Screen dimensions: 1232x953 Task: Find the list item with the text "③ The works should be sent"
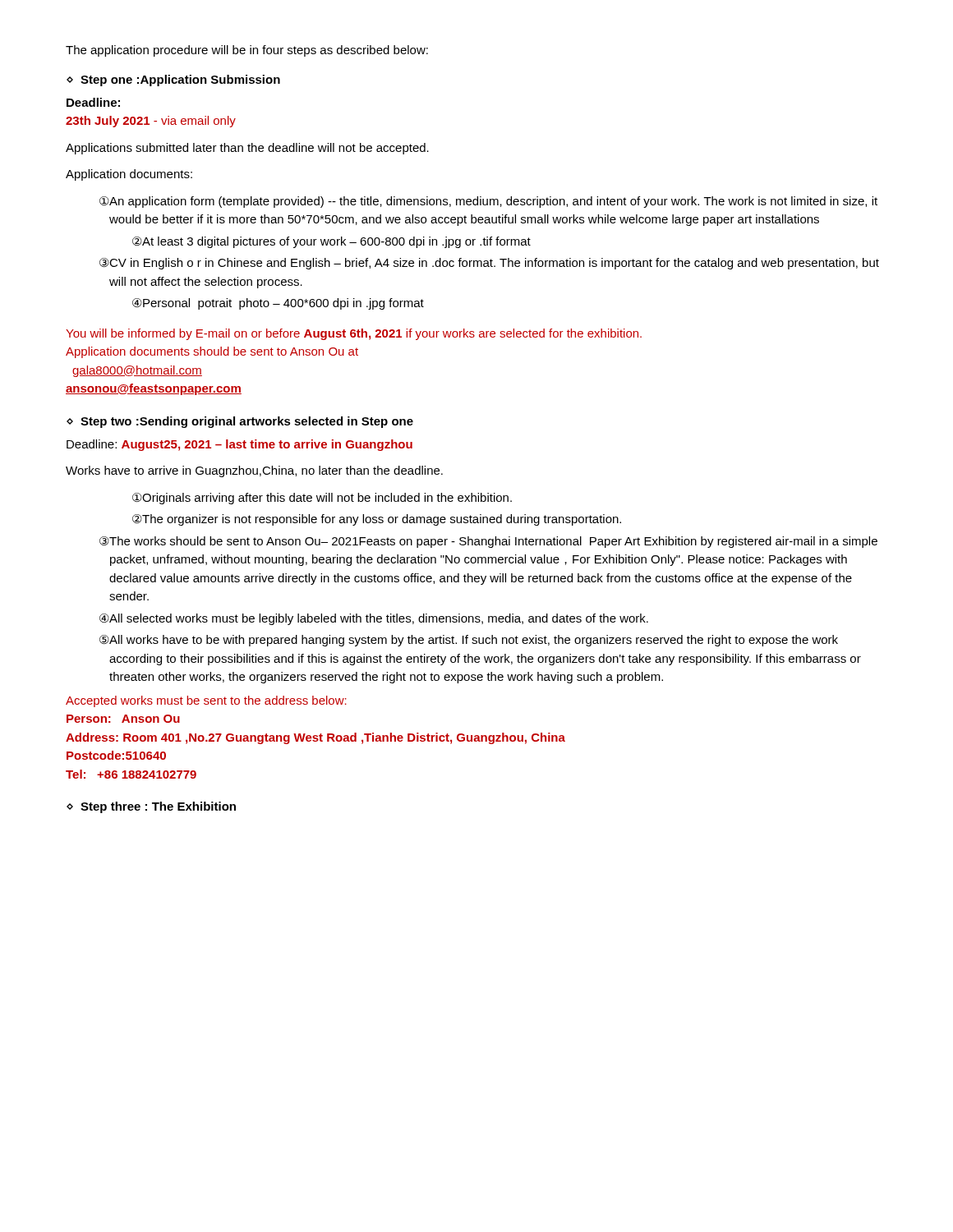(476, 569)
